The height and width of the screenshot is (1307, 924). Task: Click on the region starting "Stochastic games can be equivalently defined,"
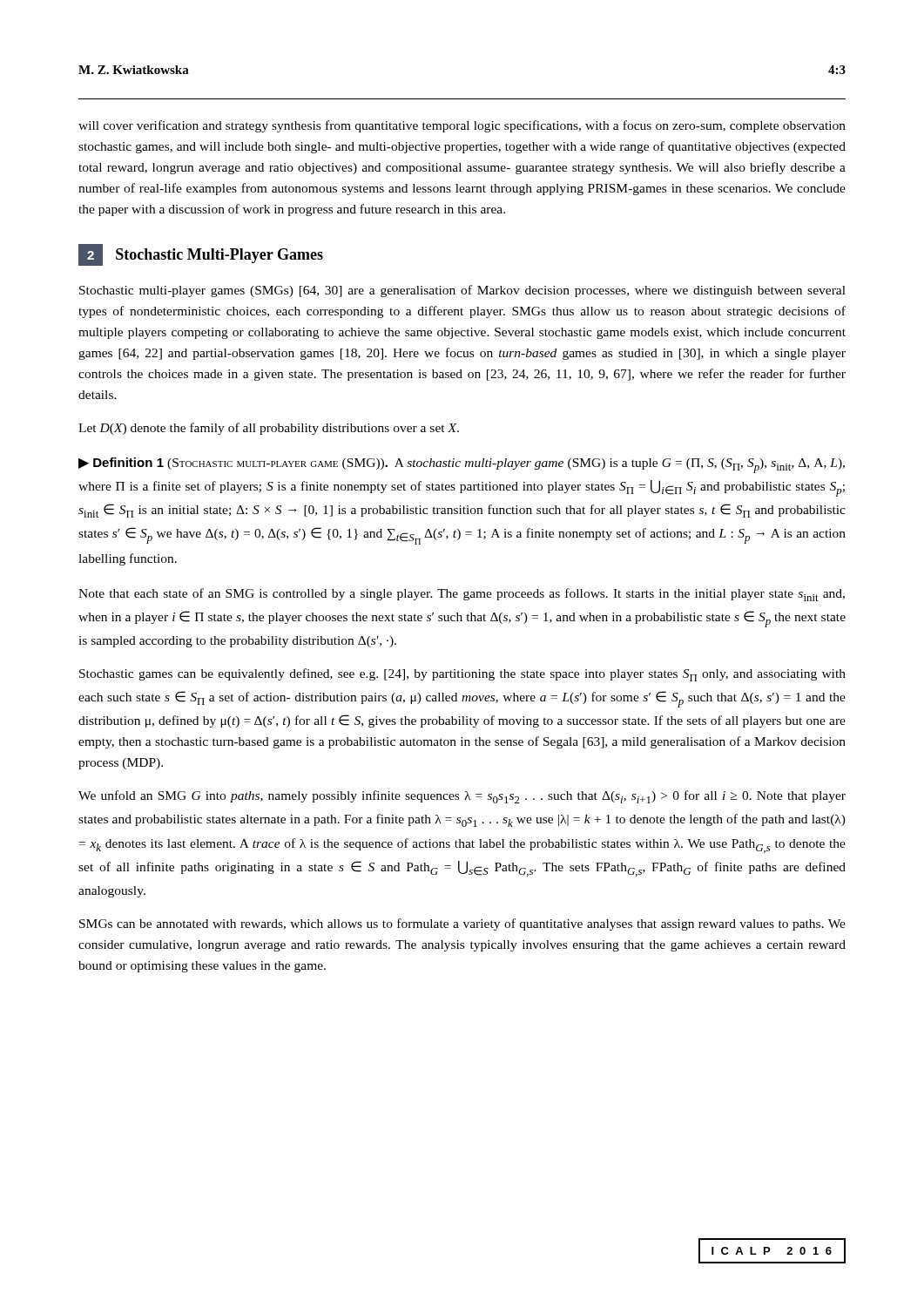click(x=462, y=718)
